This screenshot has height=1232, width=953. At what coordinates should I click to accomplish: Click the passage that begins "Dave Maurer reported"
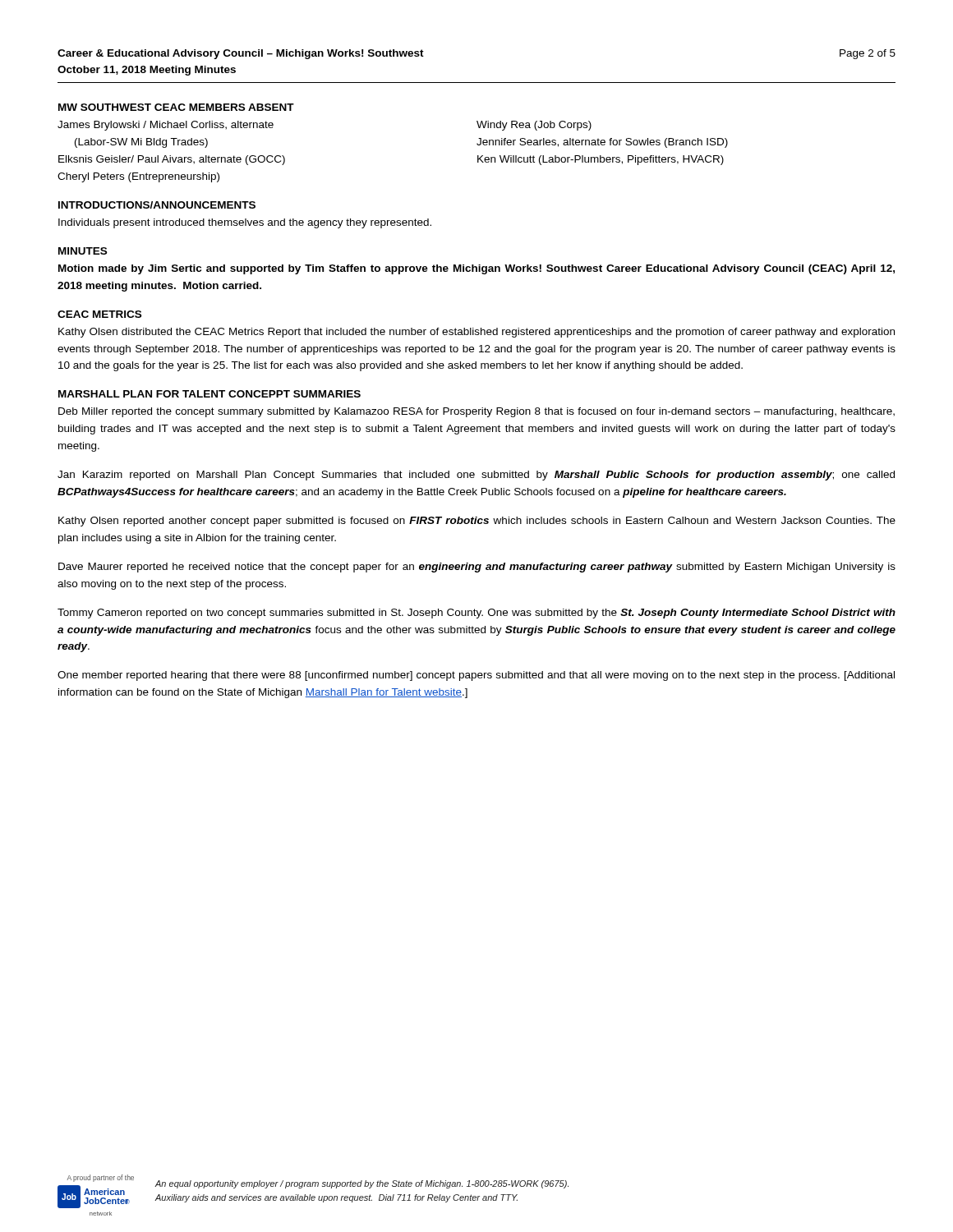tap(476, 575)
